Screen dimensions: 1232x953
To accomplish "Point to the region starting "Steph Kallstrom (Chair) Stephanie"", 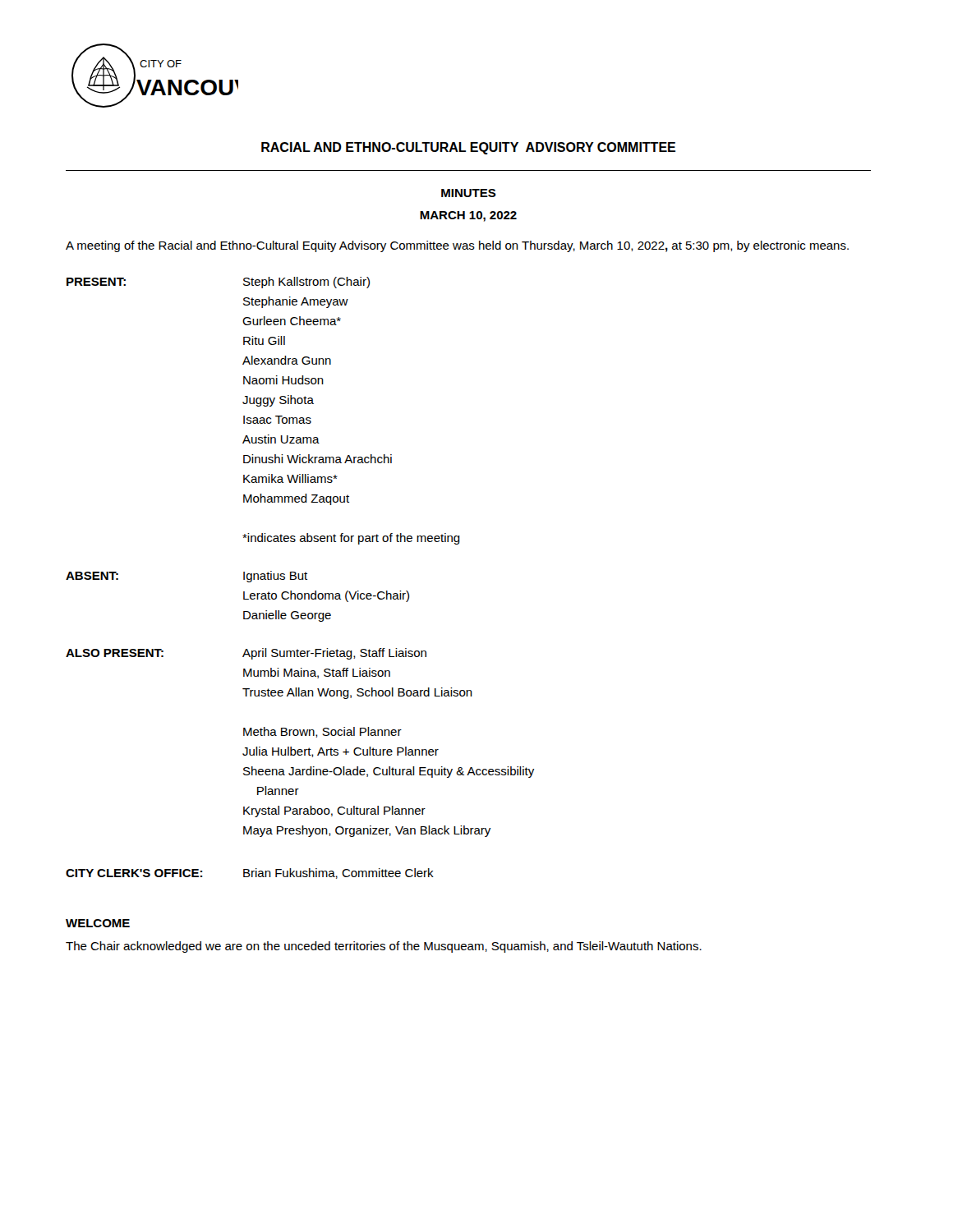I will 306,283.
